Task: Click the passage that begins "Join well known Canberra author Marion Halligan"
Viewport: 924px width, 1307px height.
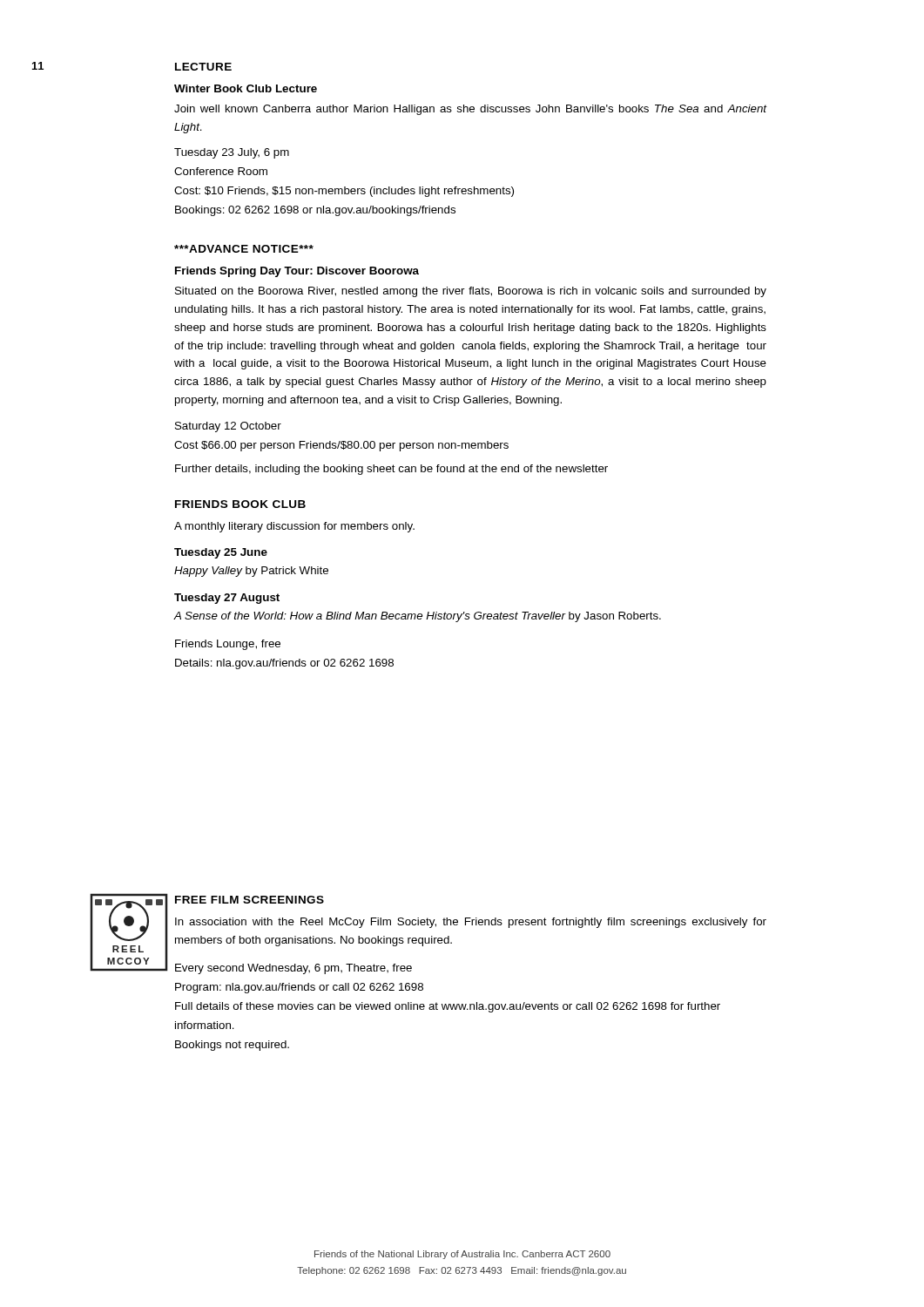Action: click(470, 117)
